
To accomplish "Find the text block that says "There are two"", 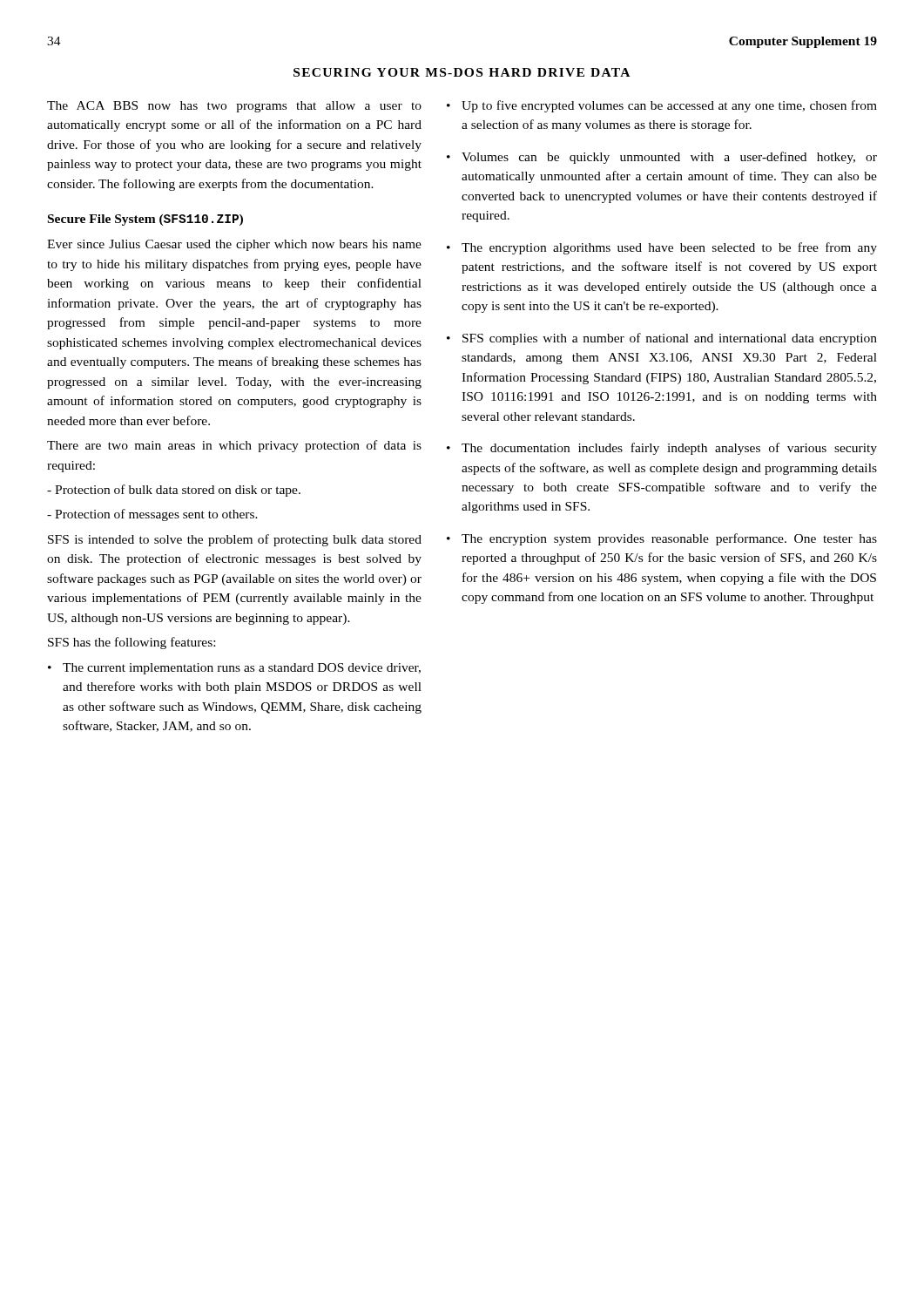I will [x=234, y=455].
